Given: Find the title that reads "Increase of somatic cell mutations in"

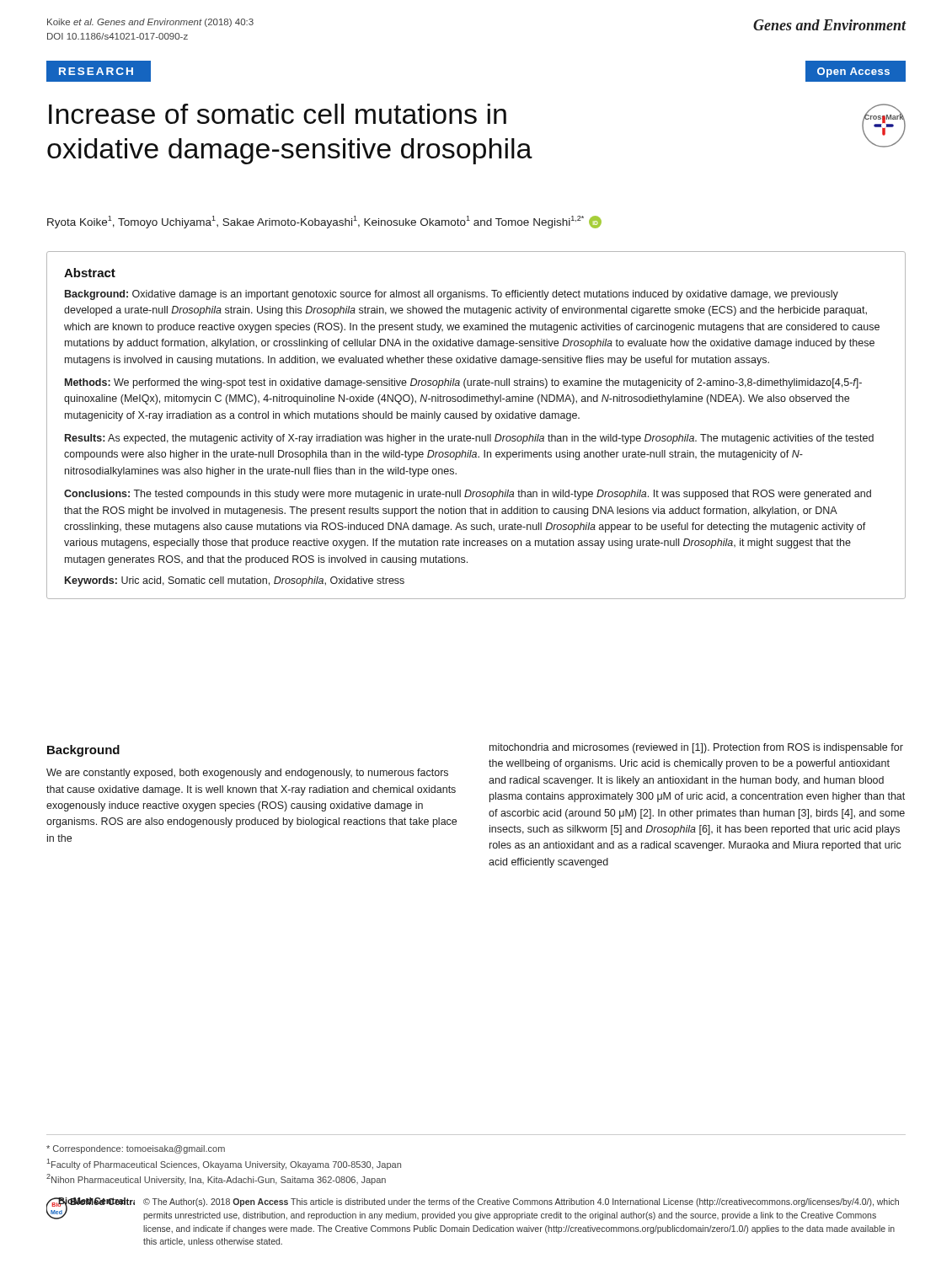Looking at the screenshot, I should (x=289, y=131).
